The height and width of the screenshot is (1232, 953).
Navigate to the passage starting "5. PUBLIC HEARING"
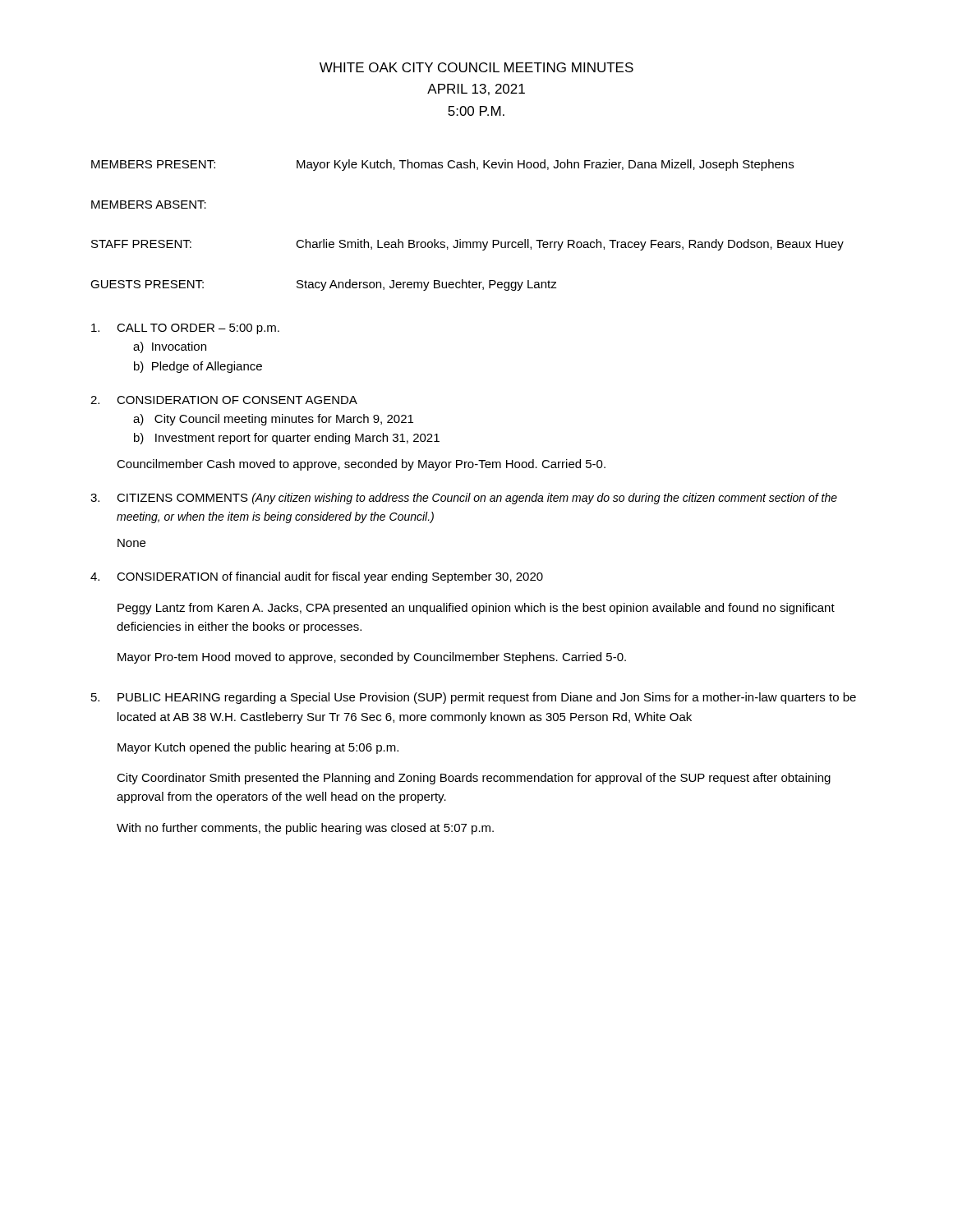pos(476,707)
